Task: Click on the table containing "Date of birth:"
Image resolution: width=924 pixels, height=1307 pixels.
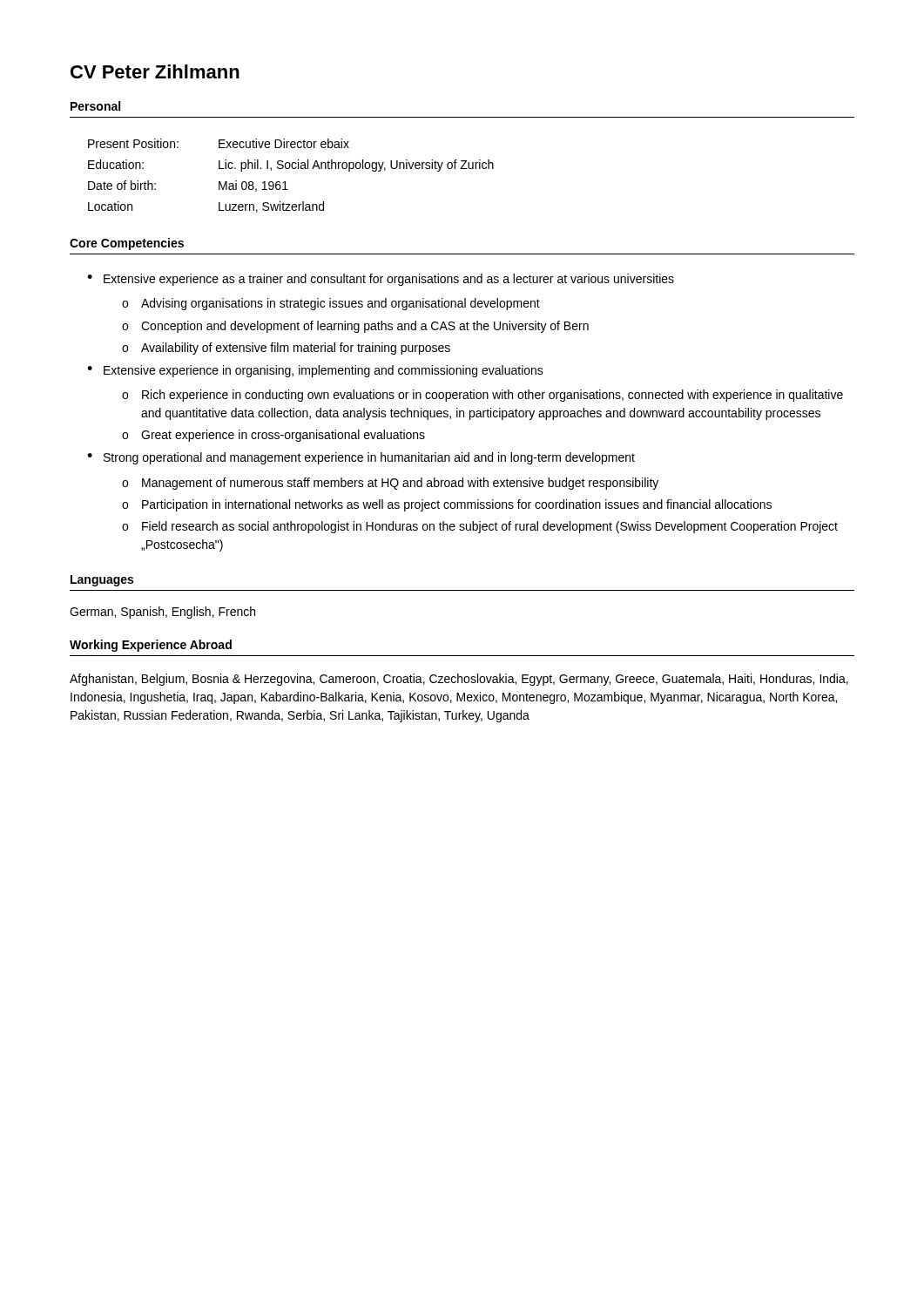Action: (471, 175)
